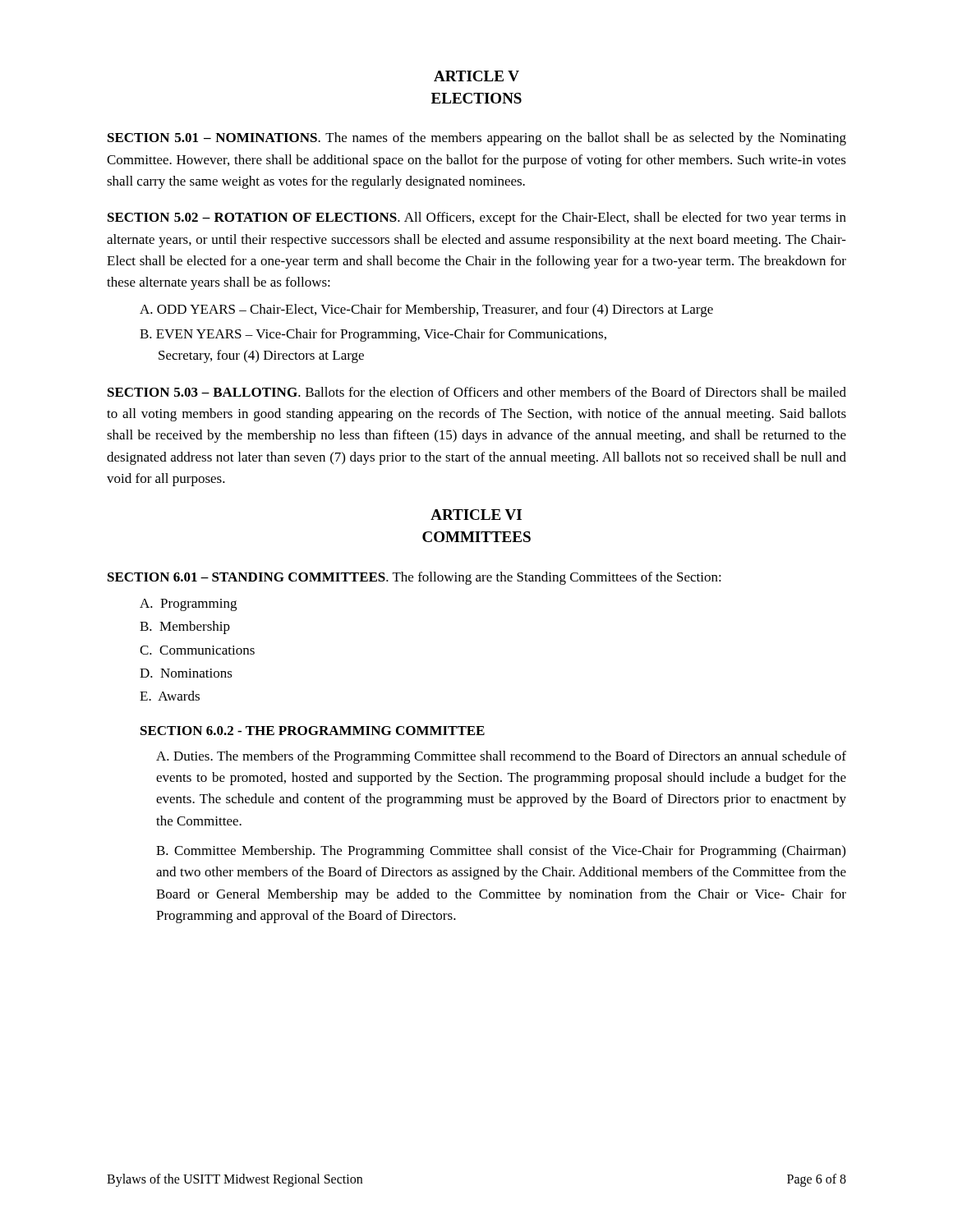Viewport: 953px width, 1232px height.
Task: Find the region starting "E. Awards"
Action: (x=170, y=696)
